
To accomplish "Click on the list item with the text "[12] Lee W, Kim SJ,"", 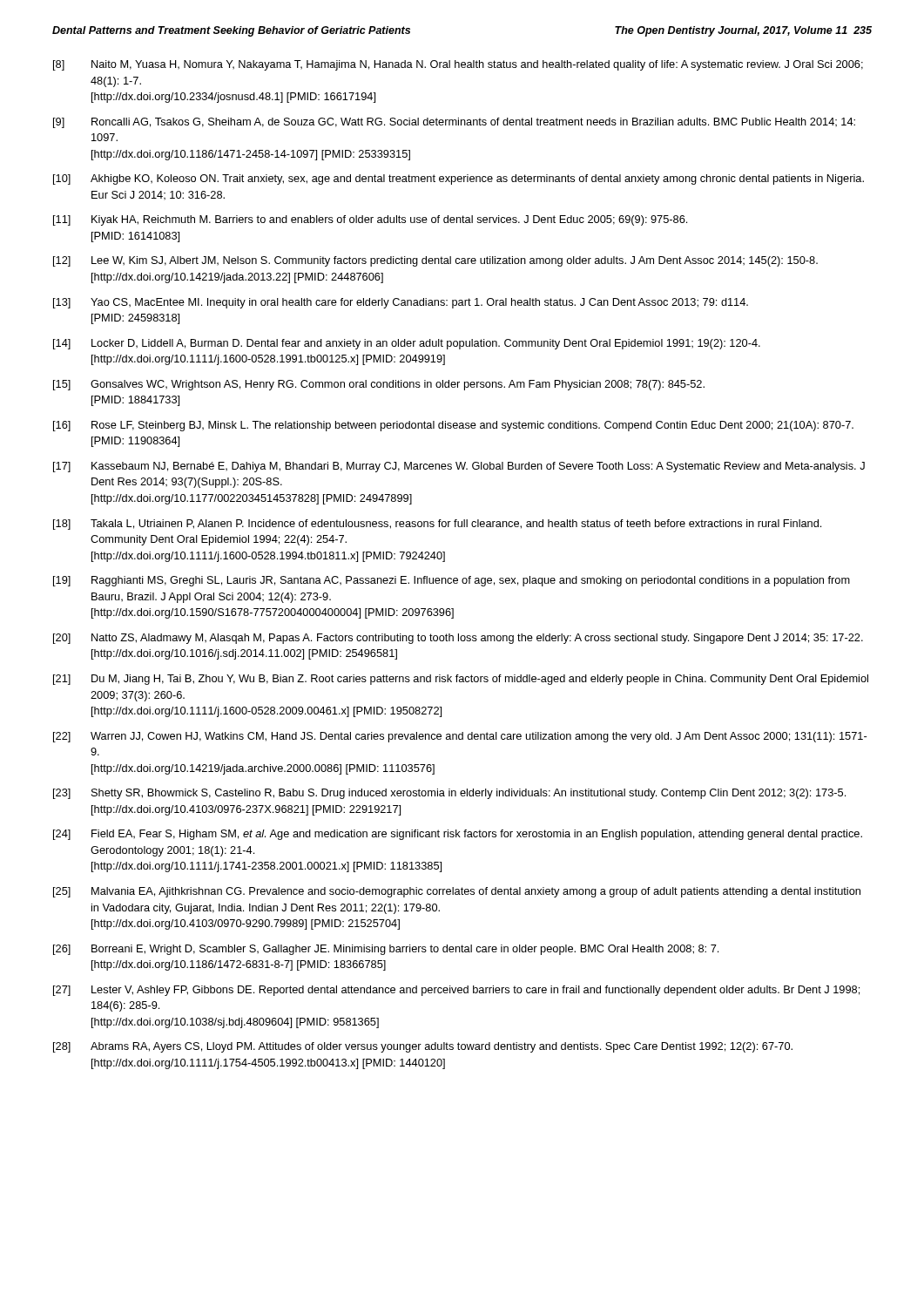I will coord(462,269).
